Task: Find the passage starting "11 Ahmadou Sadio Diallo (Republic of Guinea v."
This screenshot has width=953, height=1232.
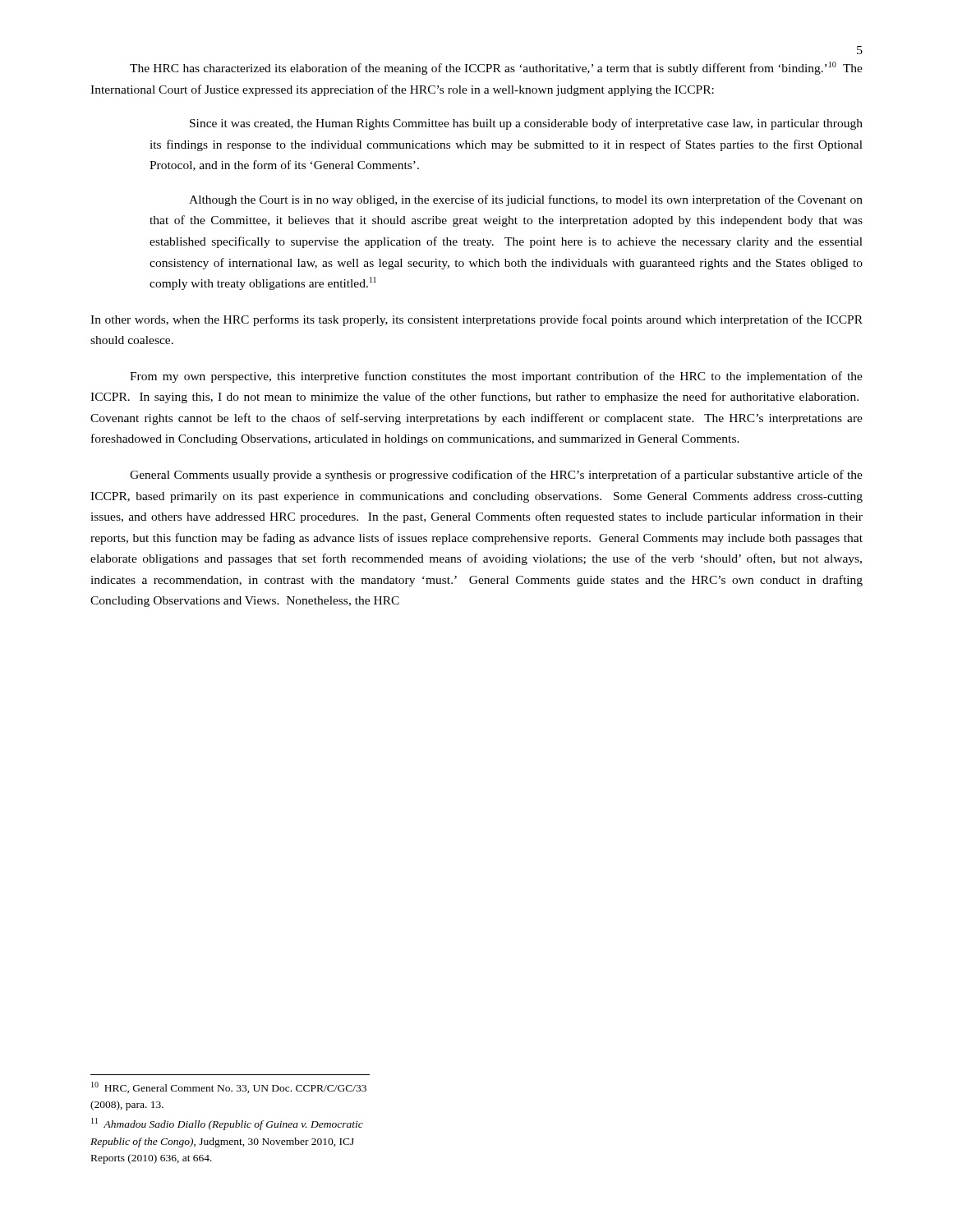Action: click(x=227, y=1140)
